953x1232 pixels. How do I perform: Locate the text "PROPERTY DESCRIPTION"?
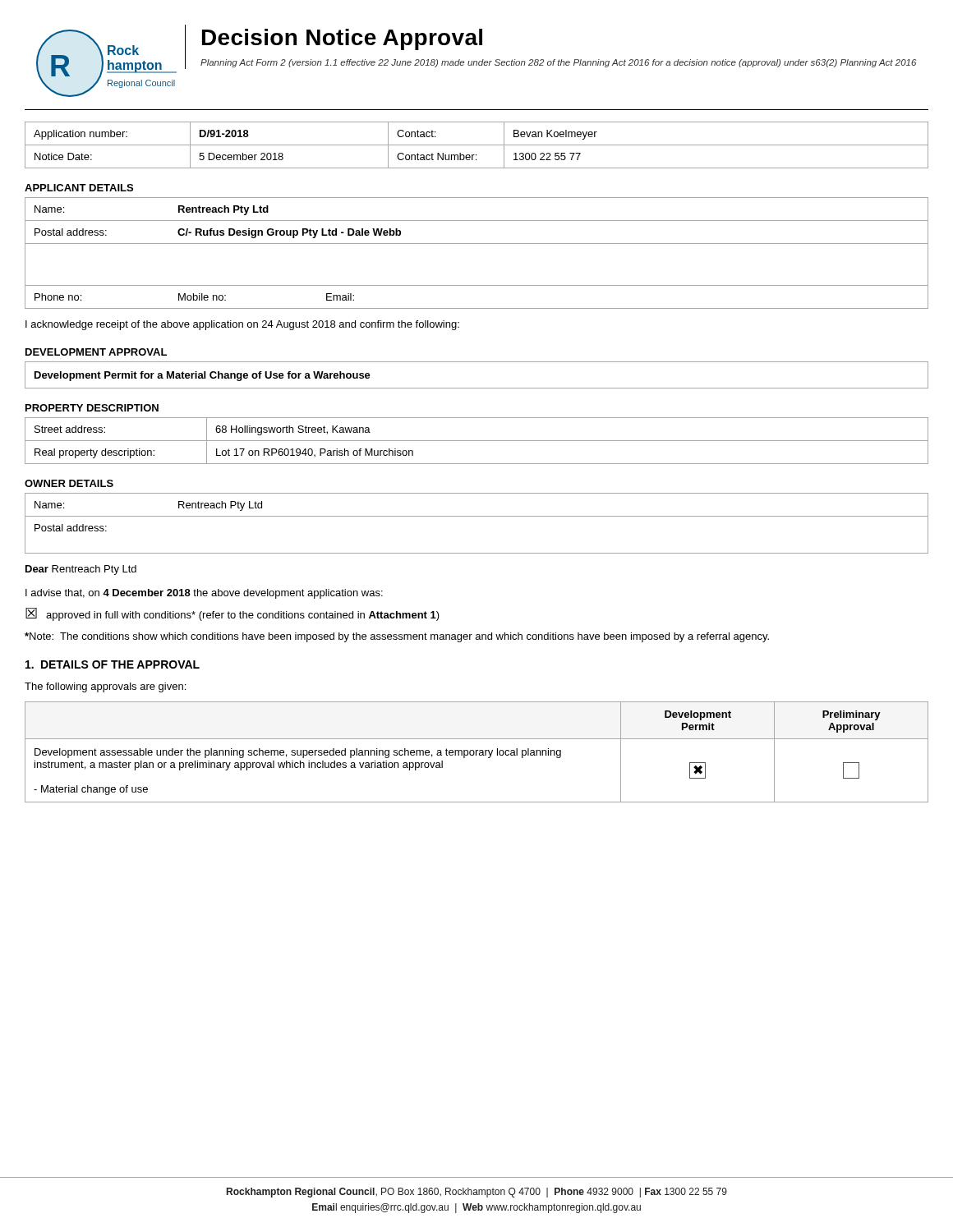[476, 408]
